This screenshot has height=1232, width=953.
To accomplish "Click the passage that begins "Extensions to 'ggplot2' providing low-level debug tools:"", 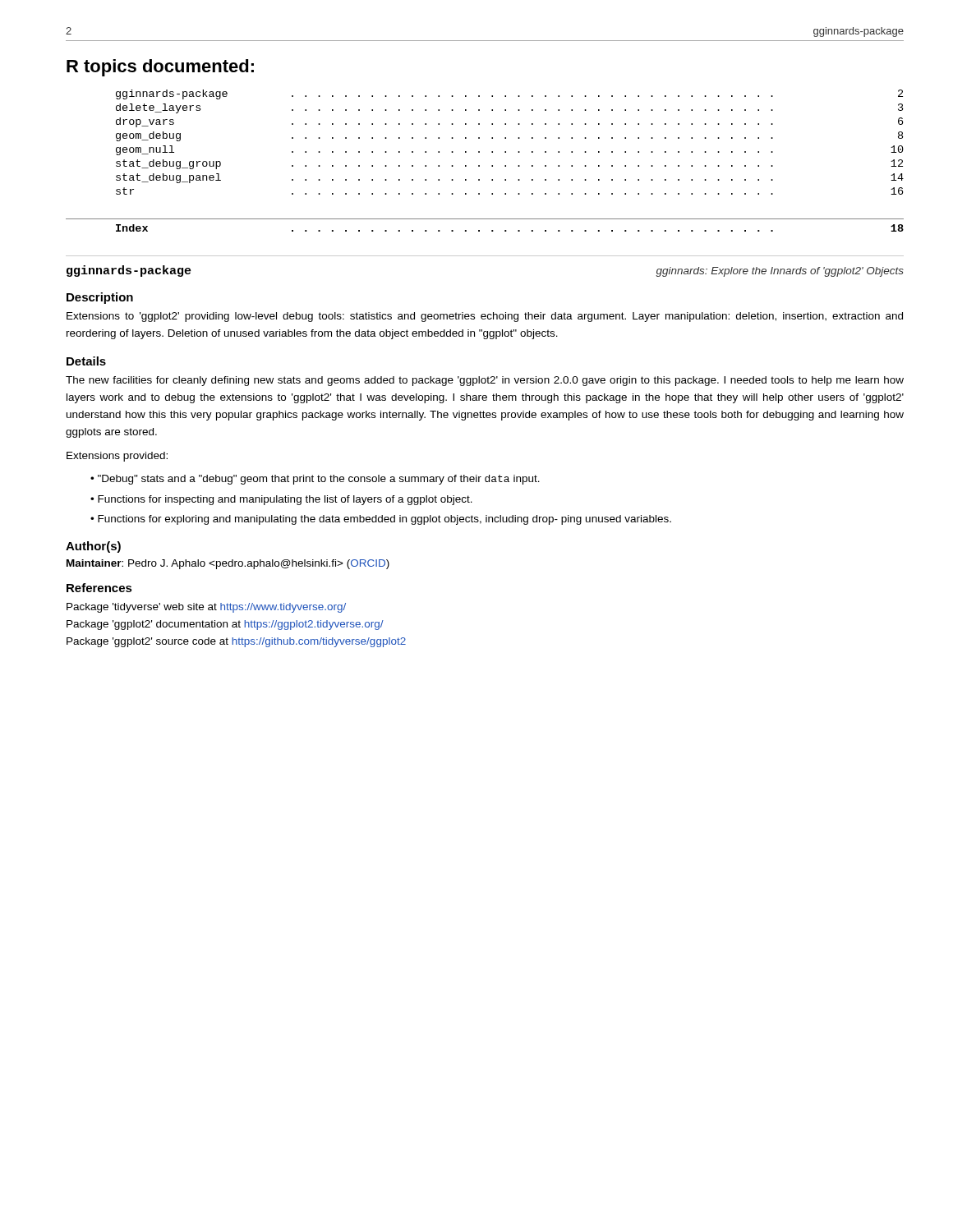I will (x=485, y=324).
